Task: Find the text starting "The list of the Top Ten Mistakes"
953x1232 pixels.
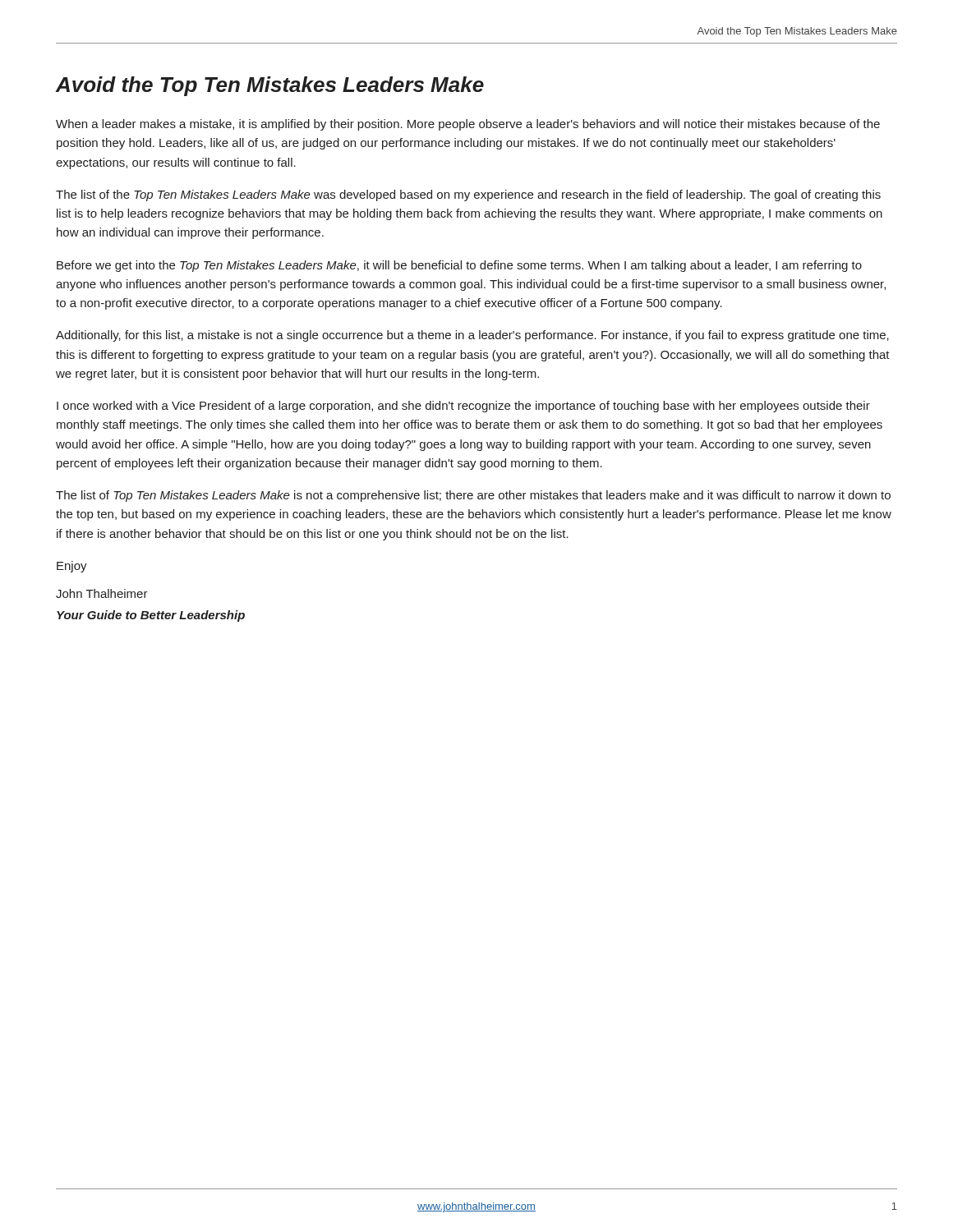Action: pos(469,213)
